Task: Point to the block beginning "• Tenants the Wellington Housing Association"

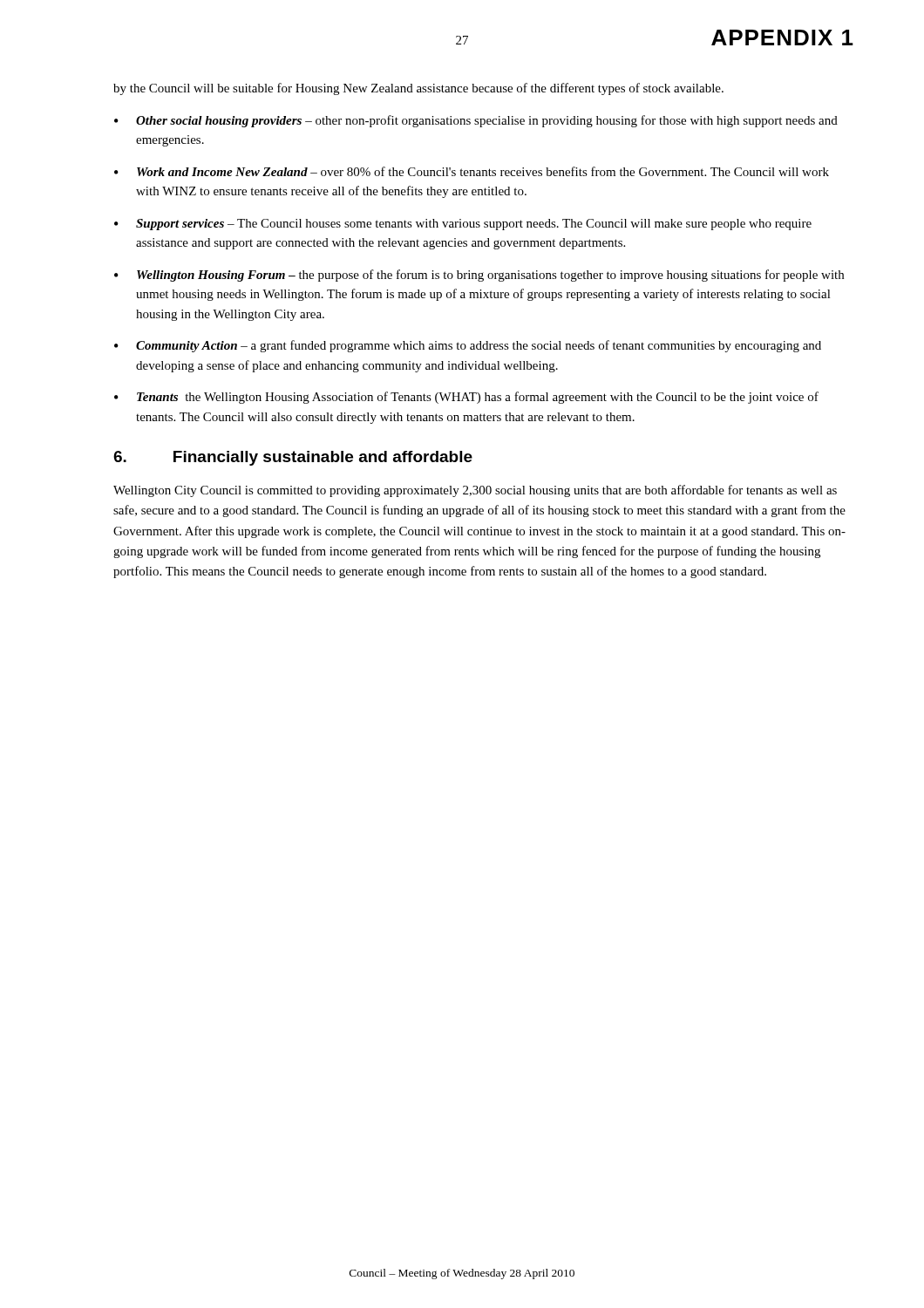Action: click(479, 407)
